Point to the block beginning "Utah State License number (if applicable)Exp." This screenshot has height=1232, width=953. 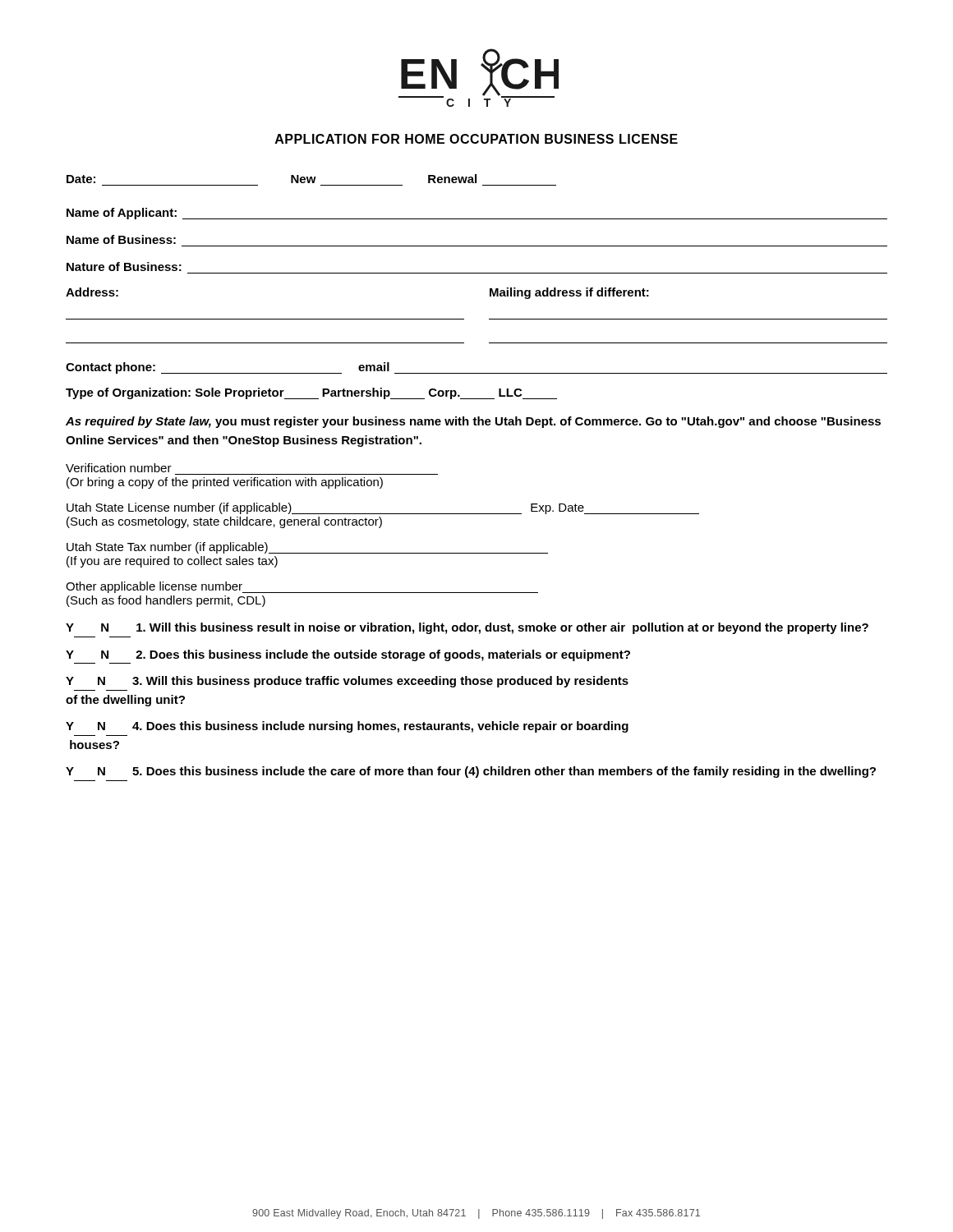[x=382, y=514]
